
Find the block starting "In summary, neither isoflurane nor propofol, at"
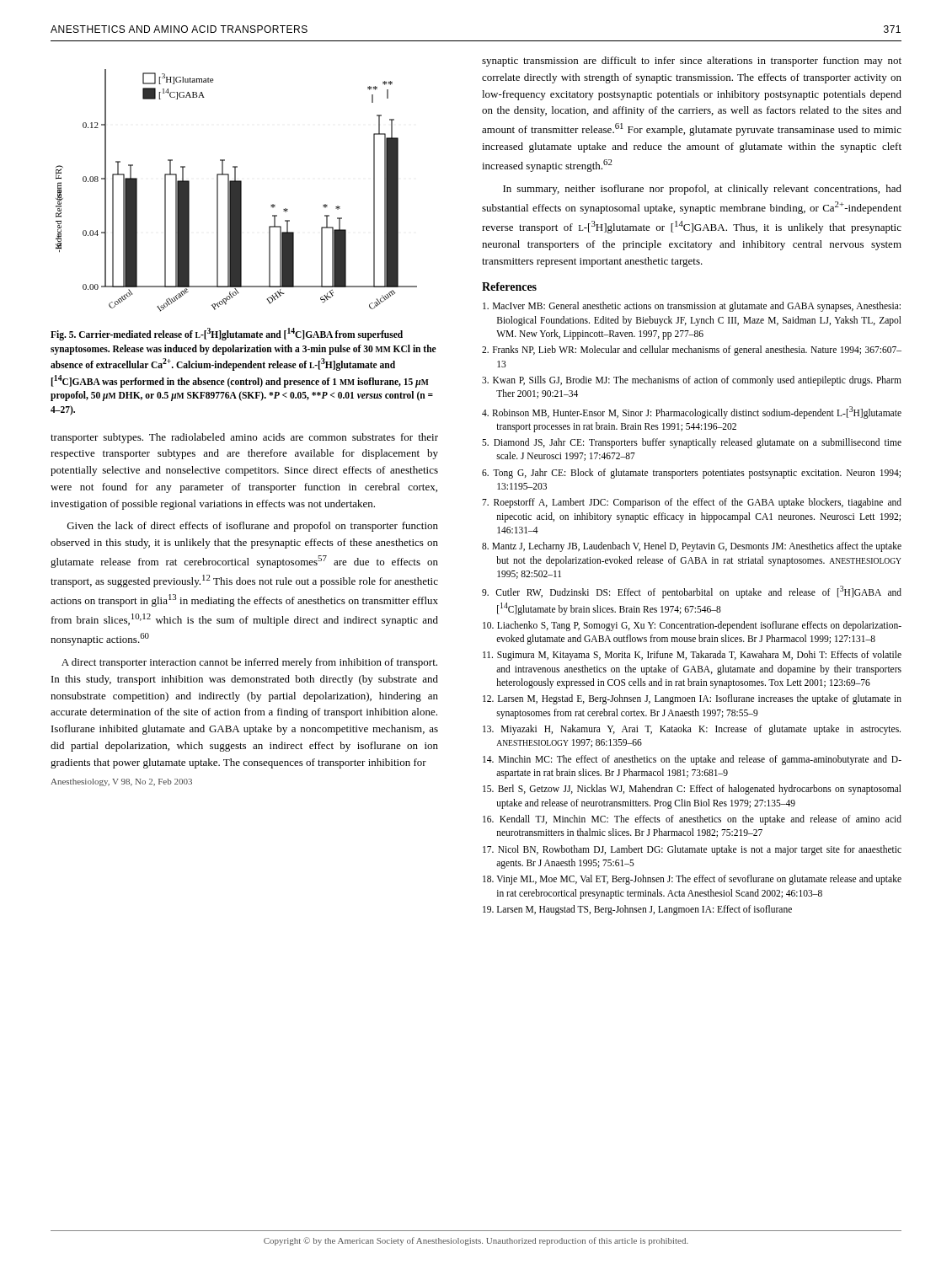coord(692,224)
